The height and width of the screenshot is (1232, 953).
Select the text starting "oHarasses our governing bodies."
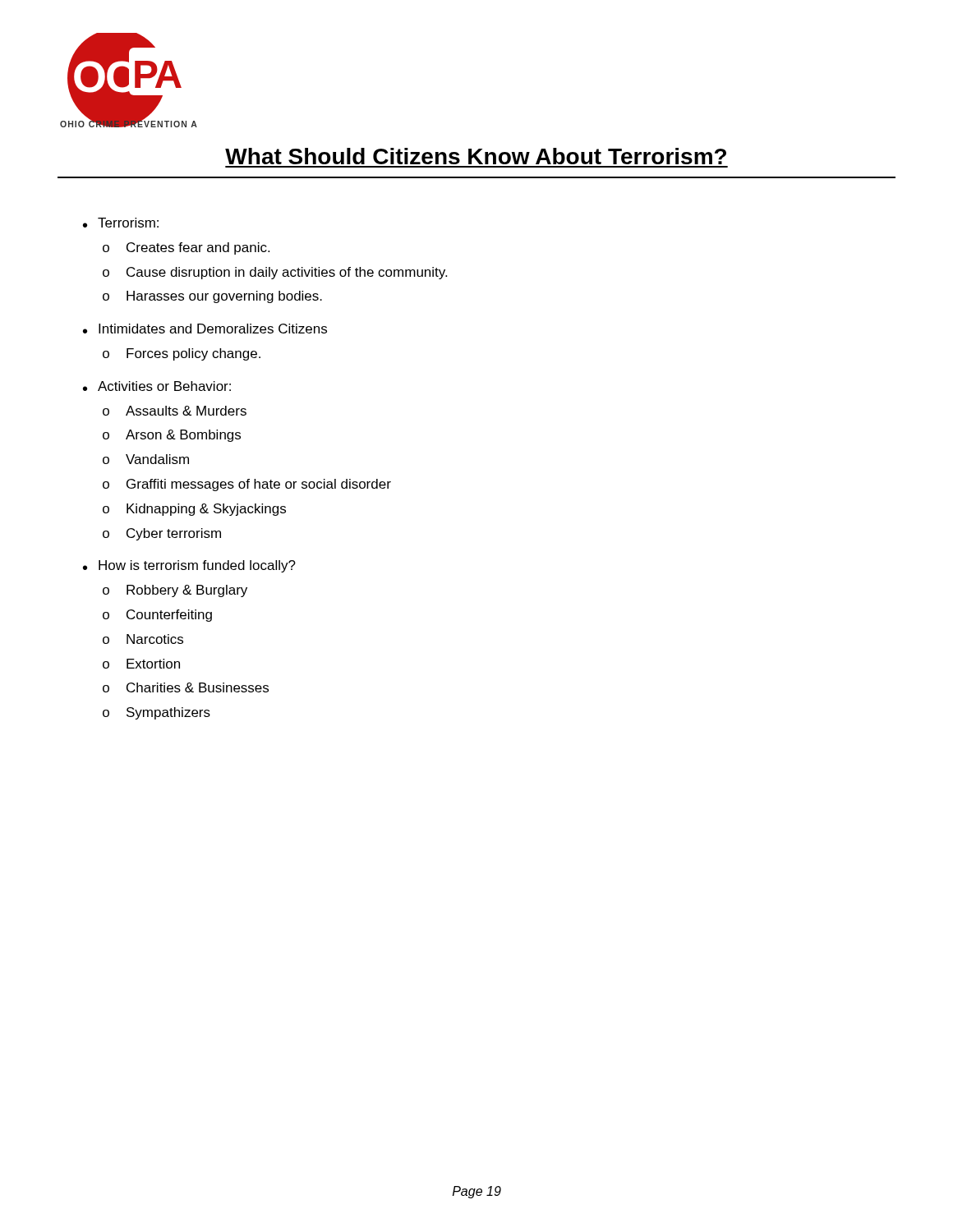(x=210, y=297)
